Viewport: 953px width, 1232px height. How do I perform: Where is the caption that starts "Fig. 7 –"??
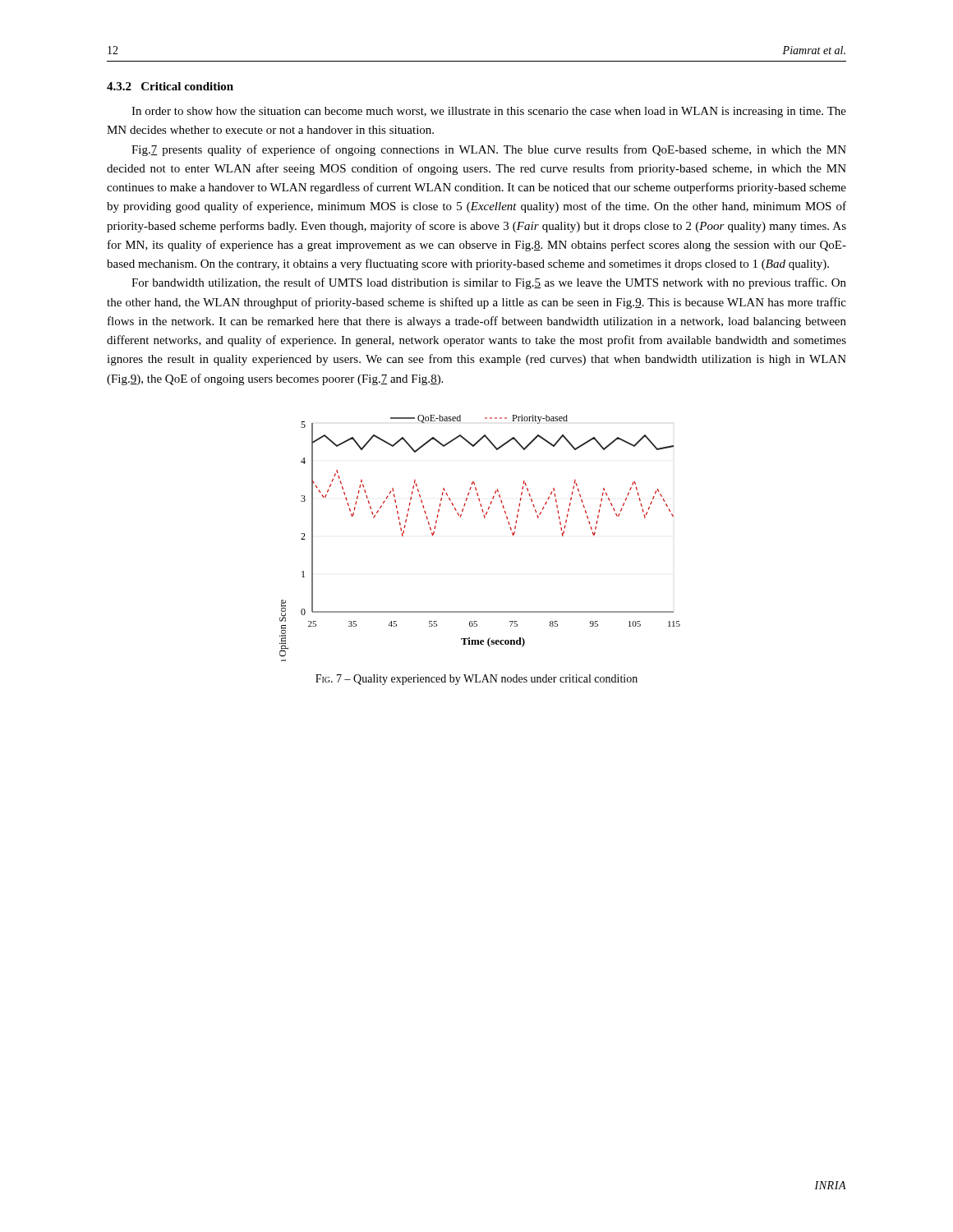click(x=476, y=679)
